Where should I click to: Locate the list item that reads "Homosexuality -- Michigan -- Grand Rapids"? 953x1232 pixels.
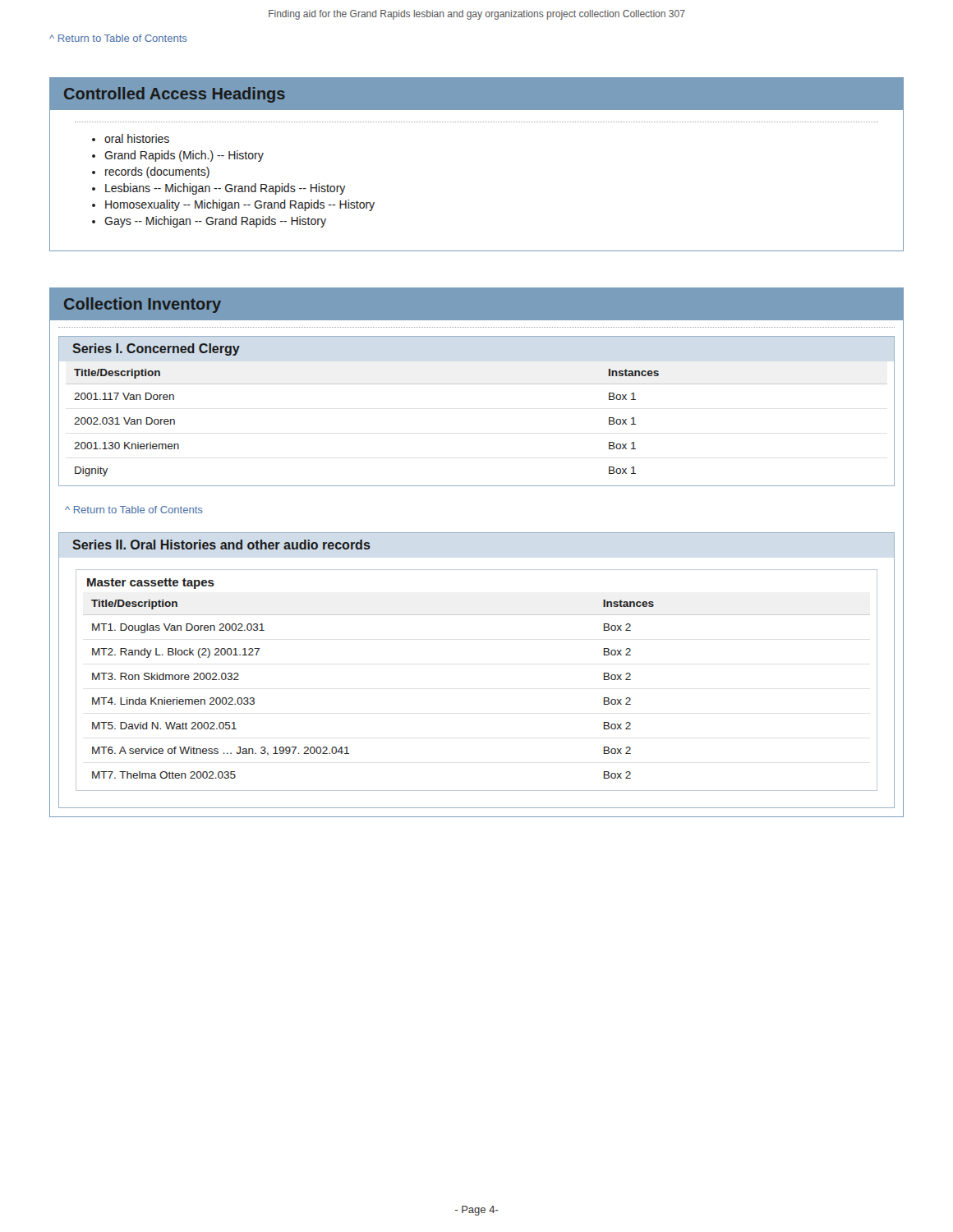pos(240,205)
